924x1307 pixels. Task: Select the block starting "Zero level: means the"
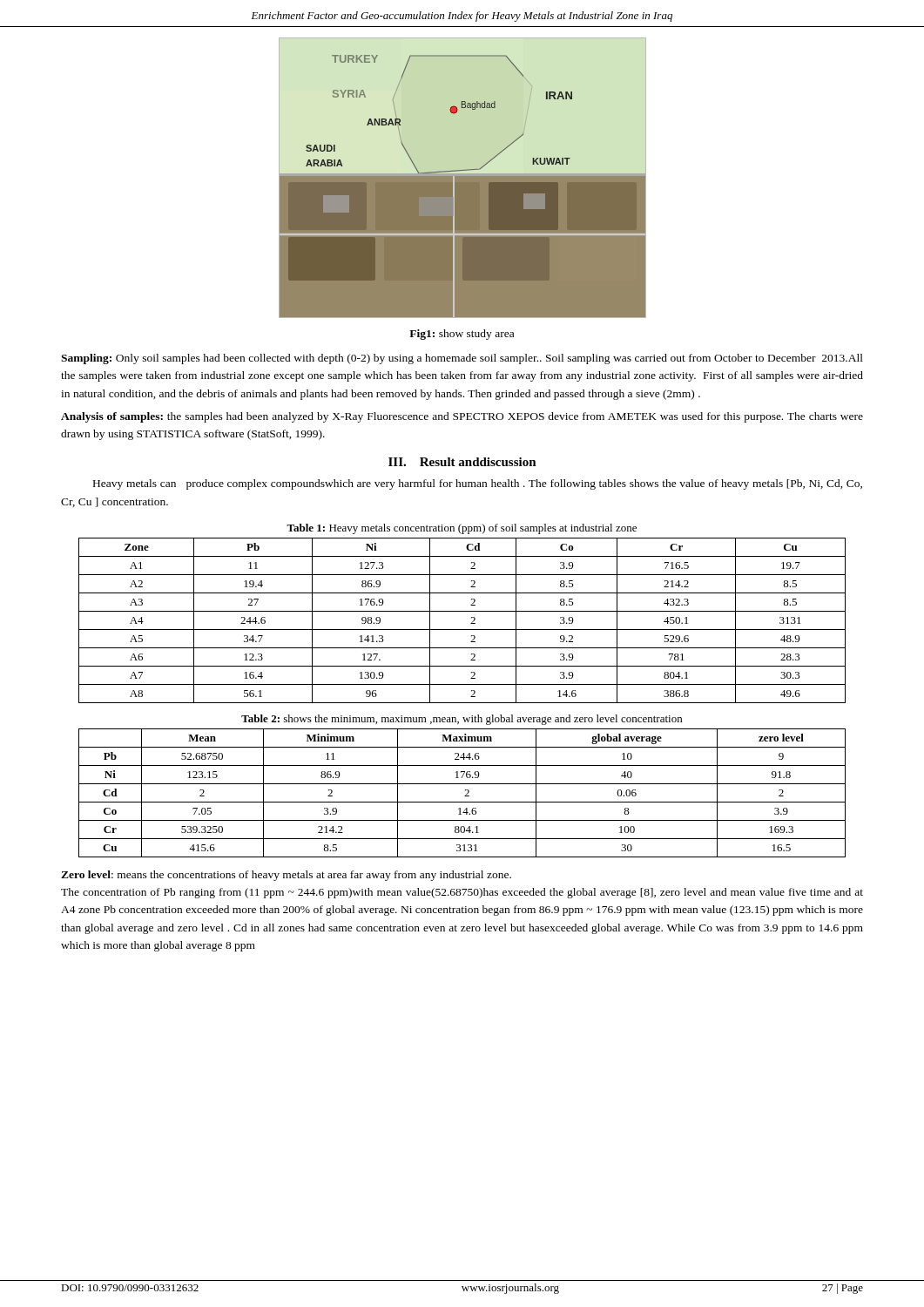tap(462, 909)
